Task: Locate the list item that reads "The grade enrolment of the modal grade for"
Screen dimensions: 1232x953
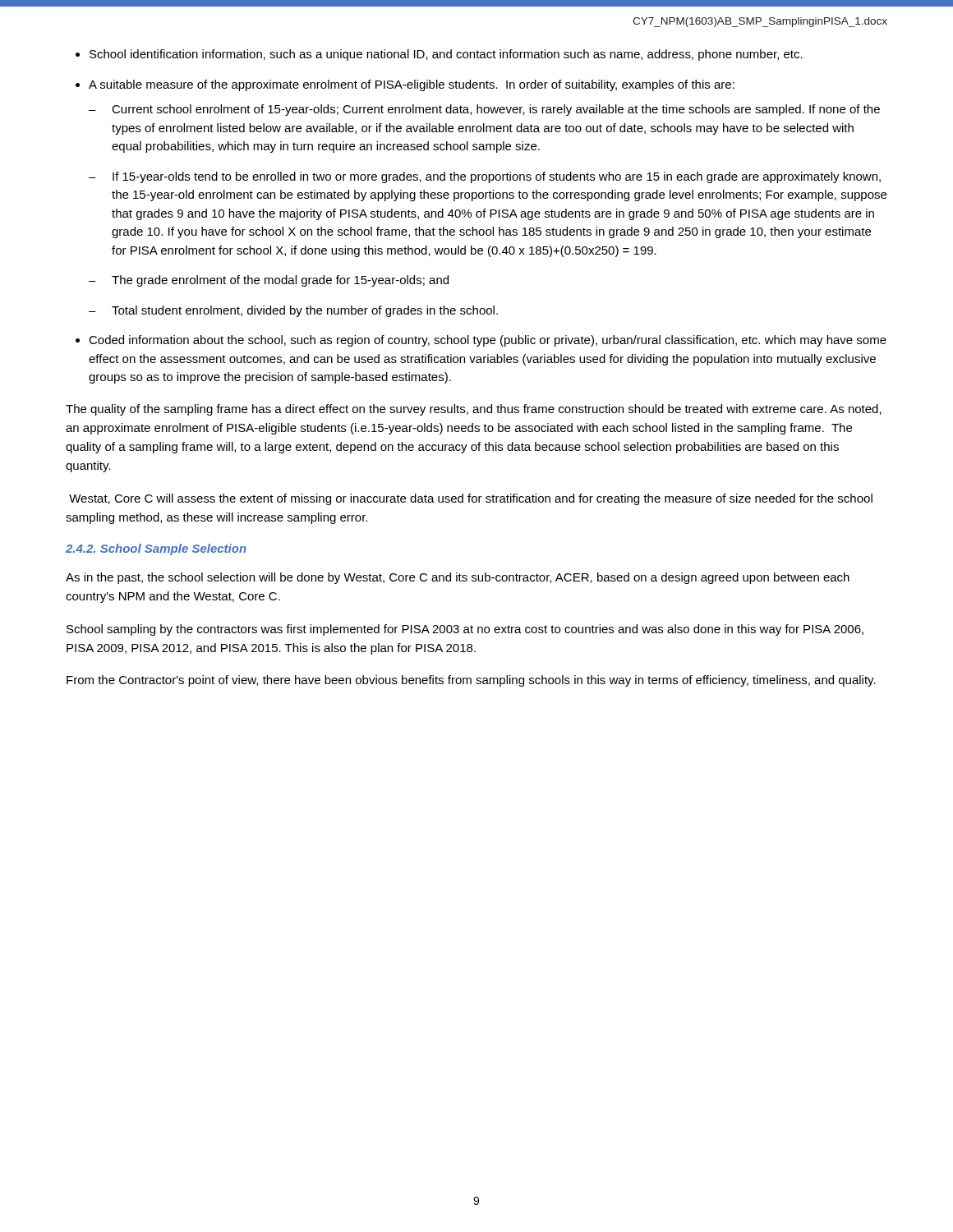Action: point(281,280)
